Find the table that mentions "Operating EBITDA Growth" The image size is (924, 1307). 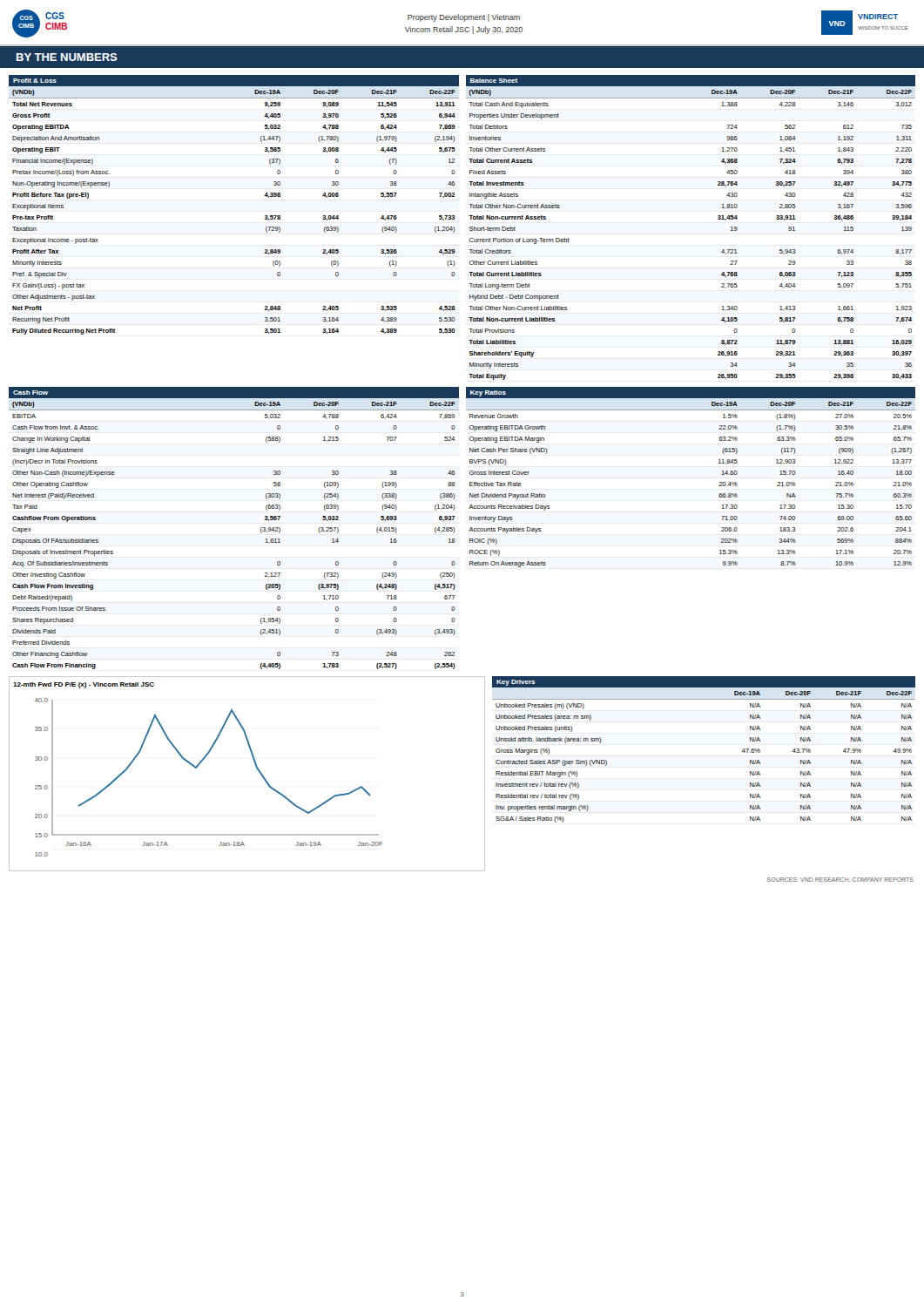pos(690,529)
